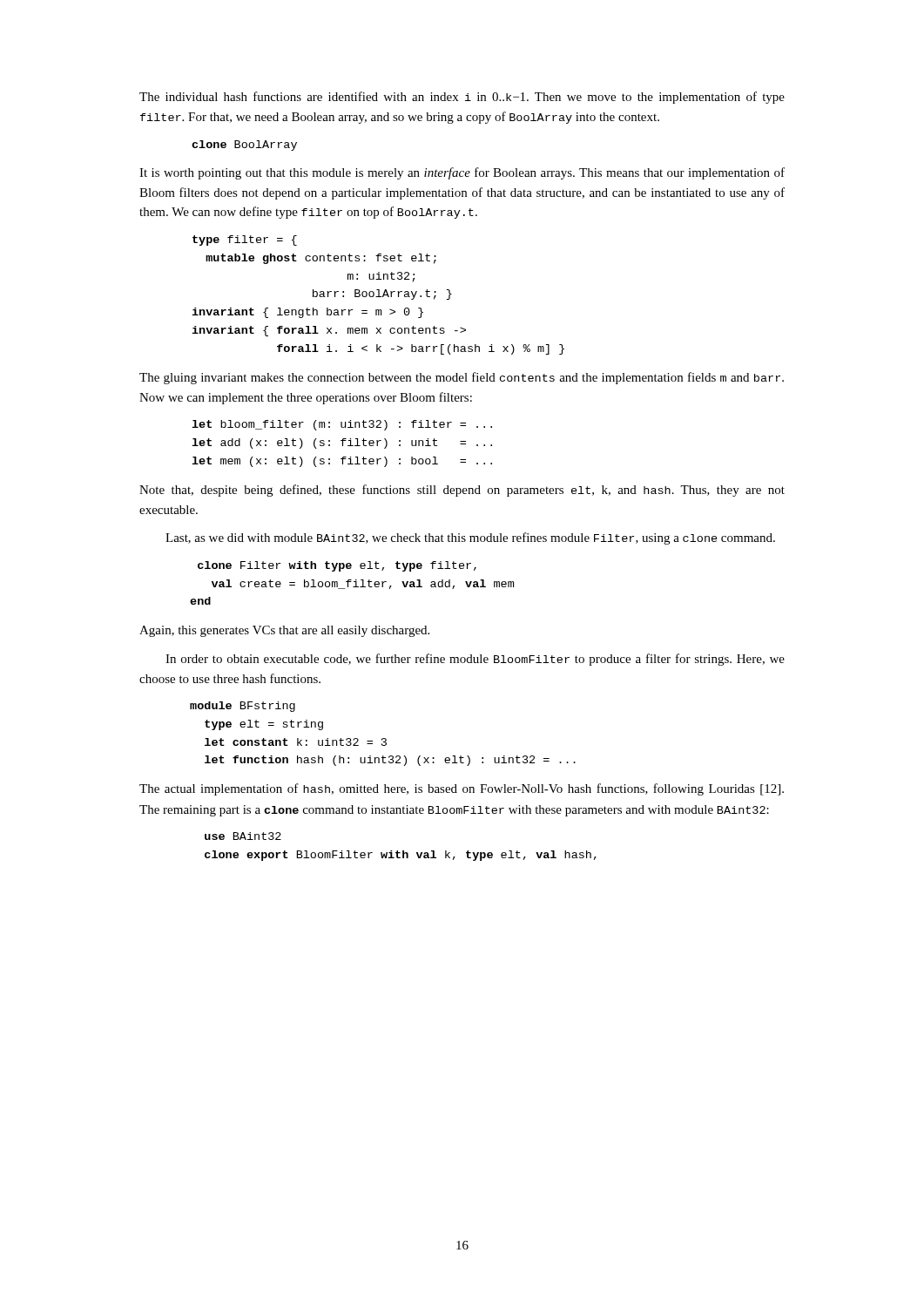Find the block on this page that starts "It is worth pointing out that"

[x=462, y=193]
